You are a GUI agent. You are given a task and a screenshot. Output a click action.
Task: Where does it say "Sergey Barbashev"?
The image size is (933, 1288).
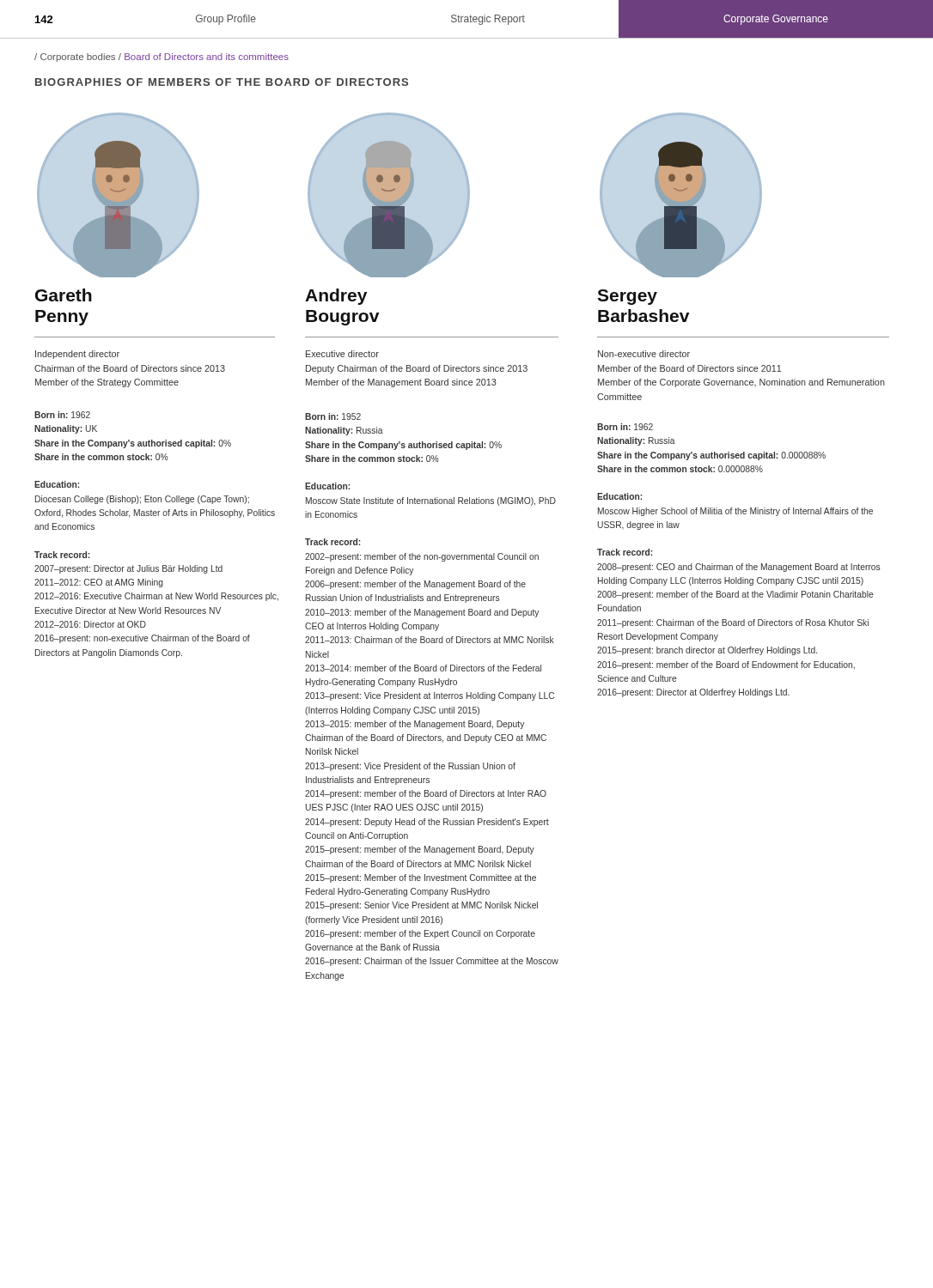pos(643,306)
